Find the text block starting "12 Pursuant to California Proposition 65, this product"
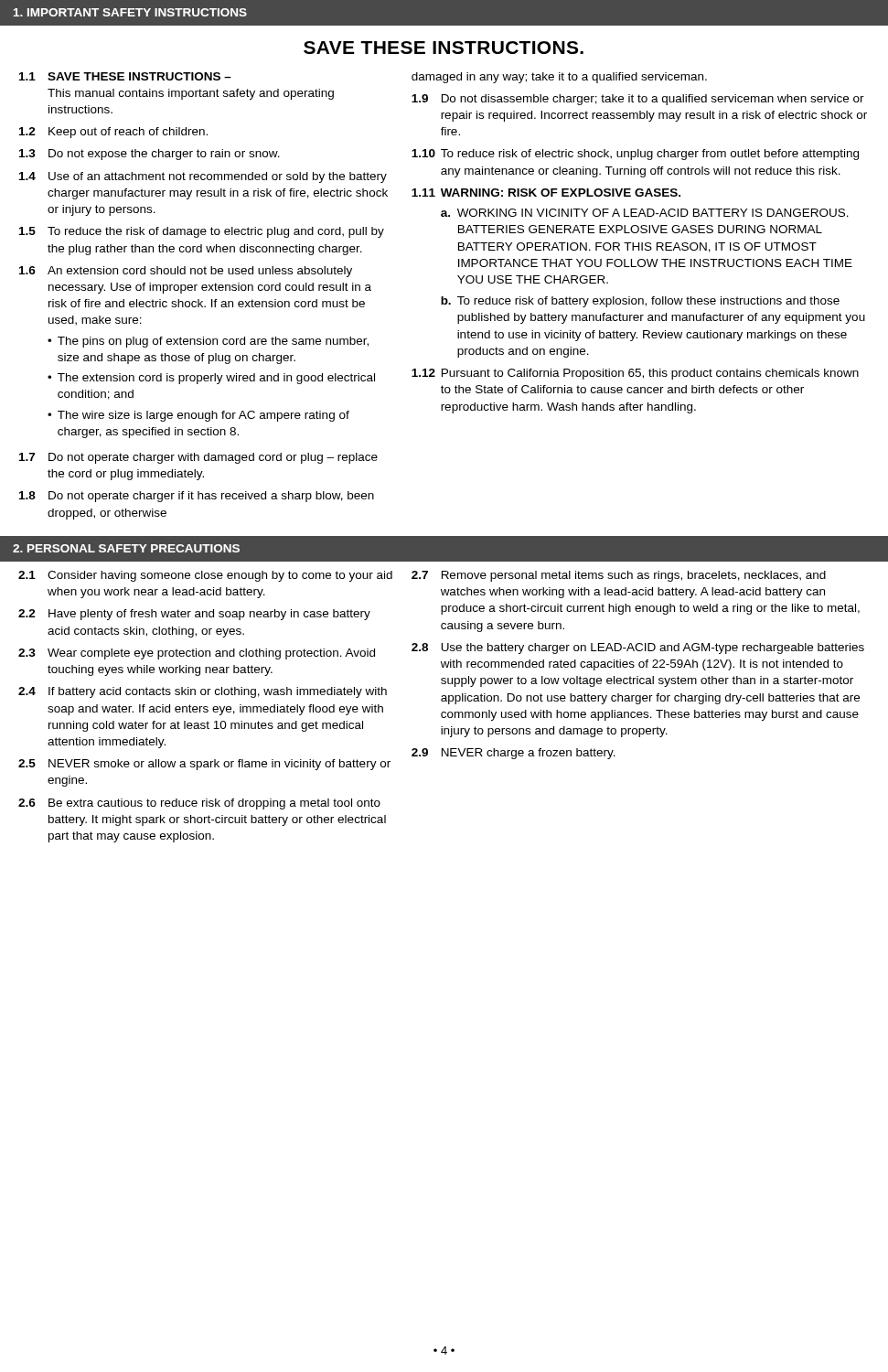This screenshot has width=888, height=1372. pyautogui.click(x=640, y=390)
